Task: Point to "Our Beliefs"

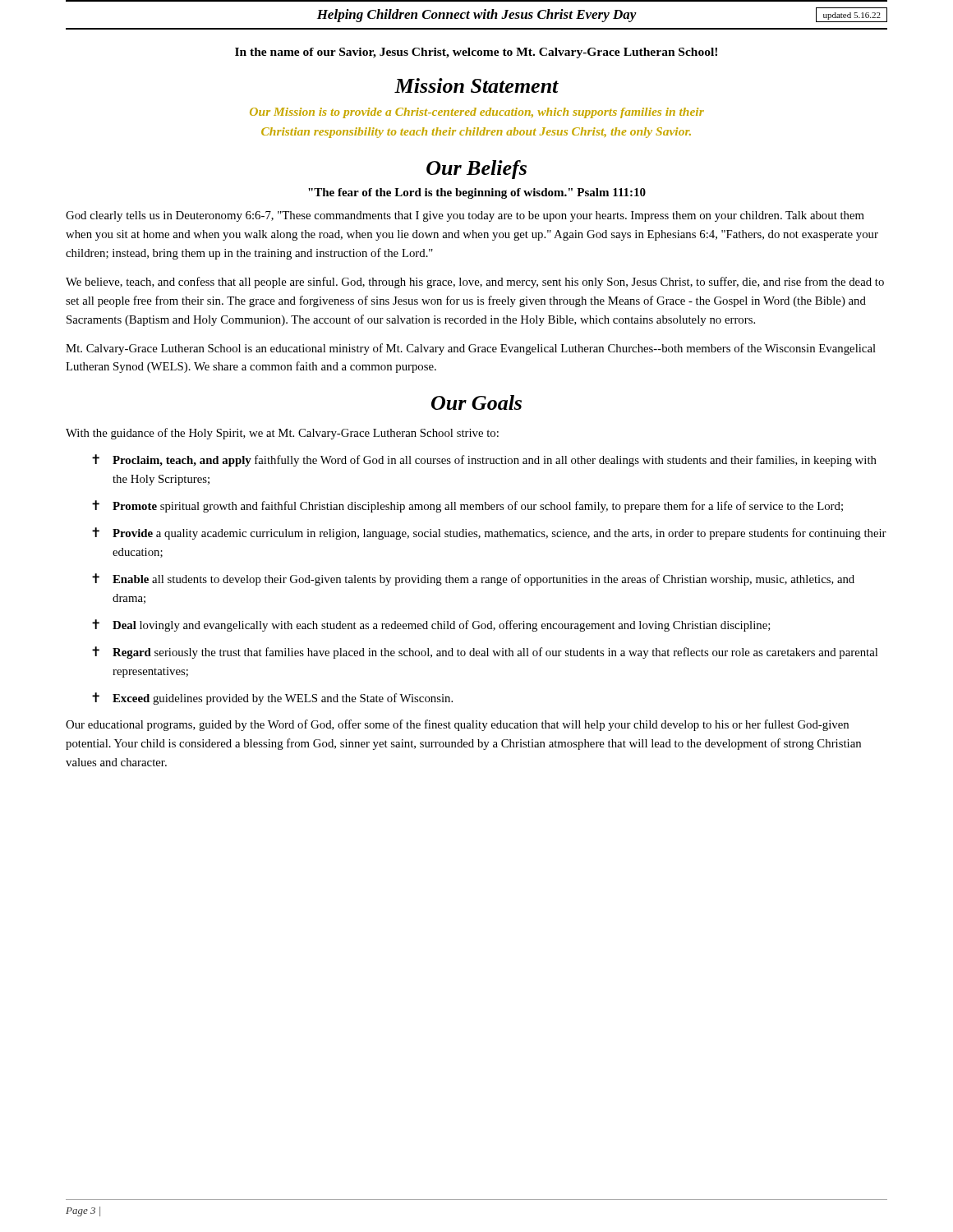Action: pos(476,168)
